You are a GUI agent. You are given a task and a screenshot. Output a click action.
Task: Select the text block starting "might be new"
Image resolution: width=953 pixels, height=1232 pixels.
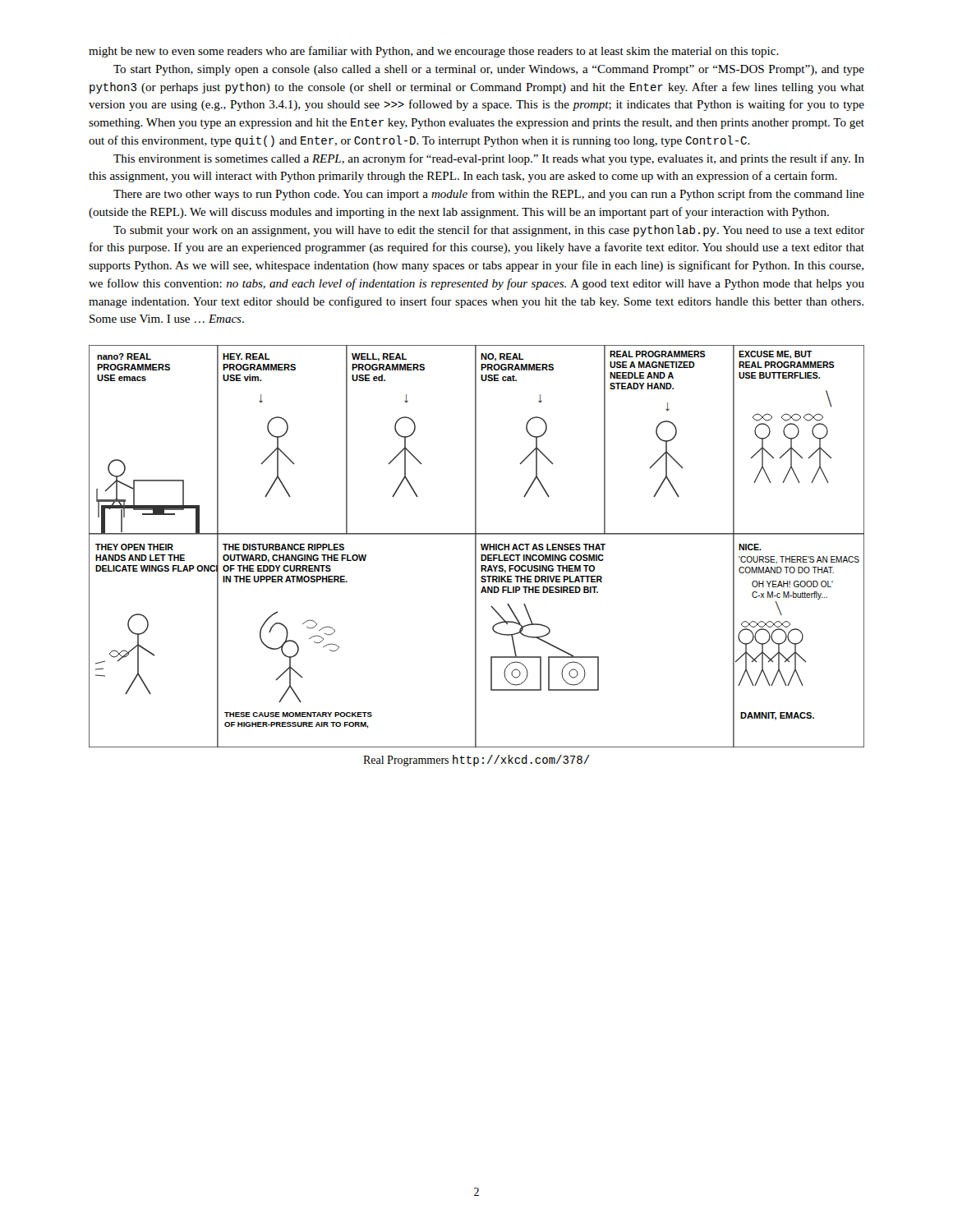point(476,186)
